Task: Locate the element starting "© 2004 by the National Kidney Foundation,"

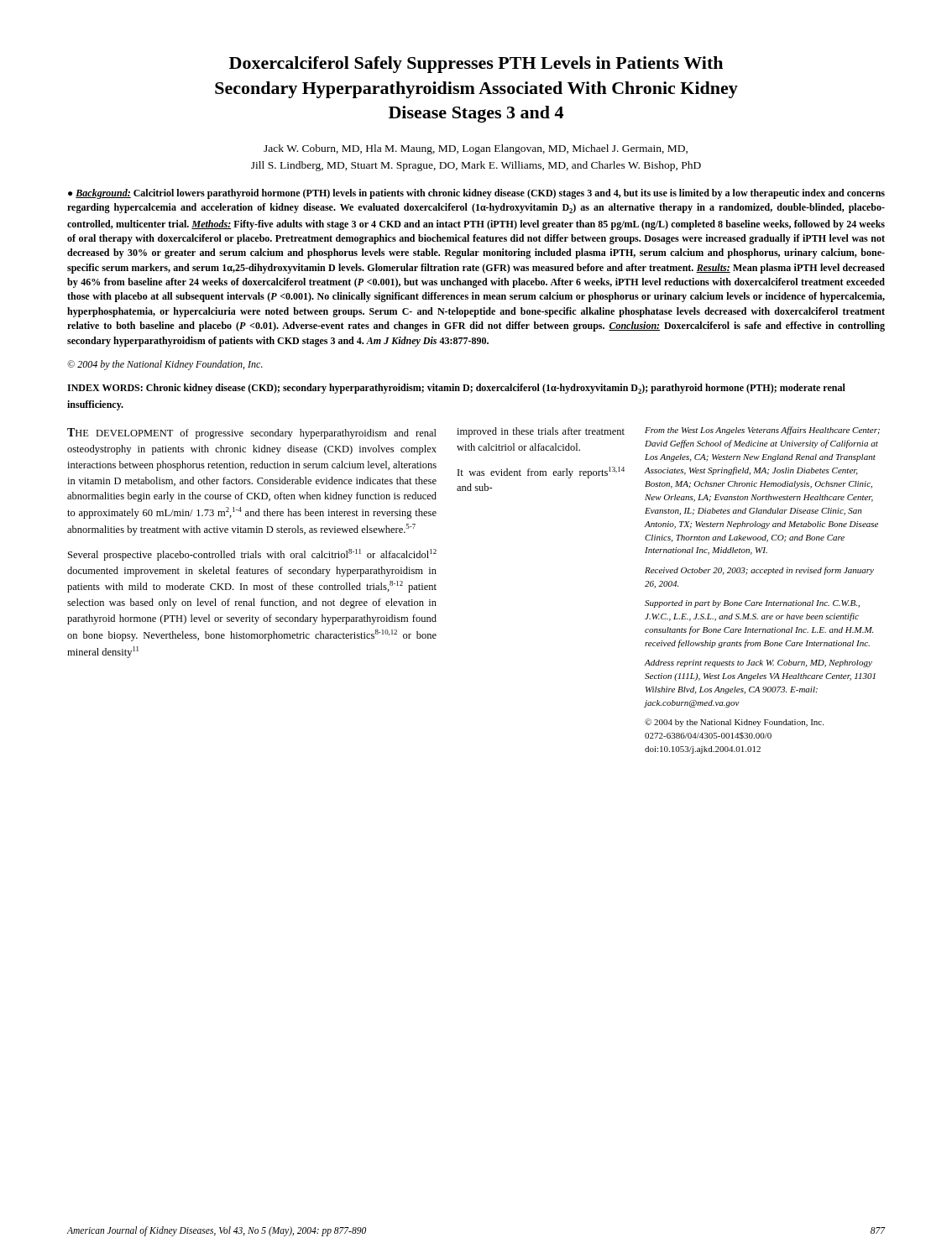Action: click(165, 364)
